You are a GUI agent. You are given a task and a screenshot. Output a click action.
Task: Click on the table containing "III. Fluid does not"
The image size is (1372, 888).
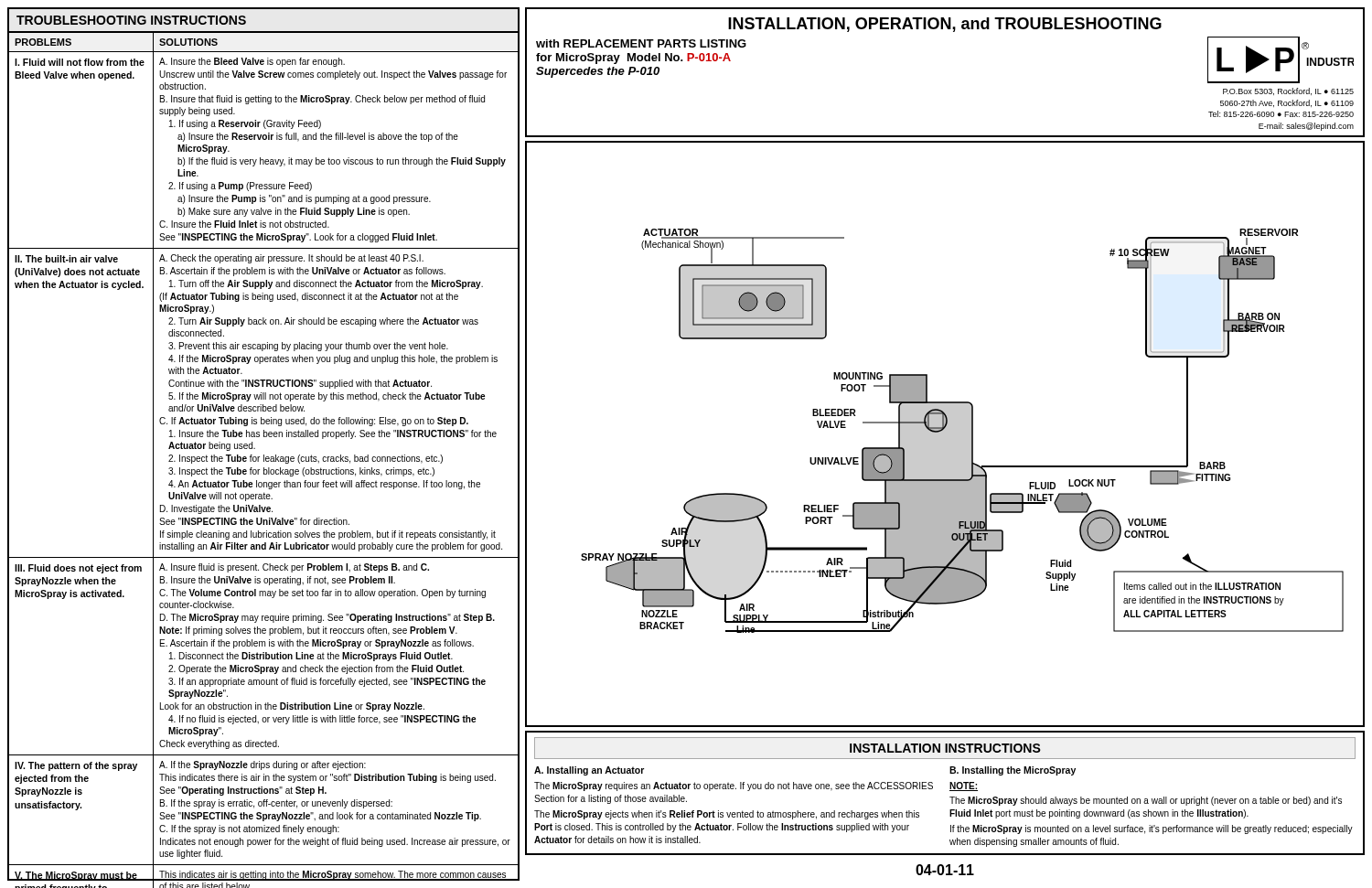[263, 657]
